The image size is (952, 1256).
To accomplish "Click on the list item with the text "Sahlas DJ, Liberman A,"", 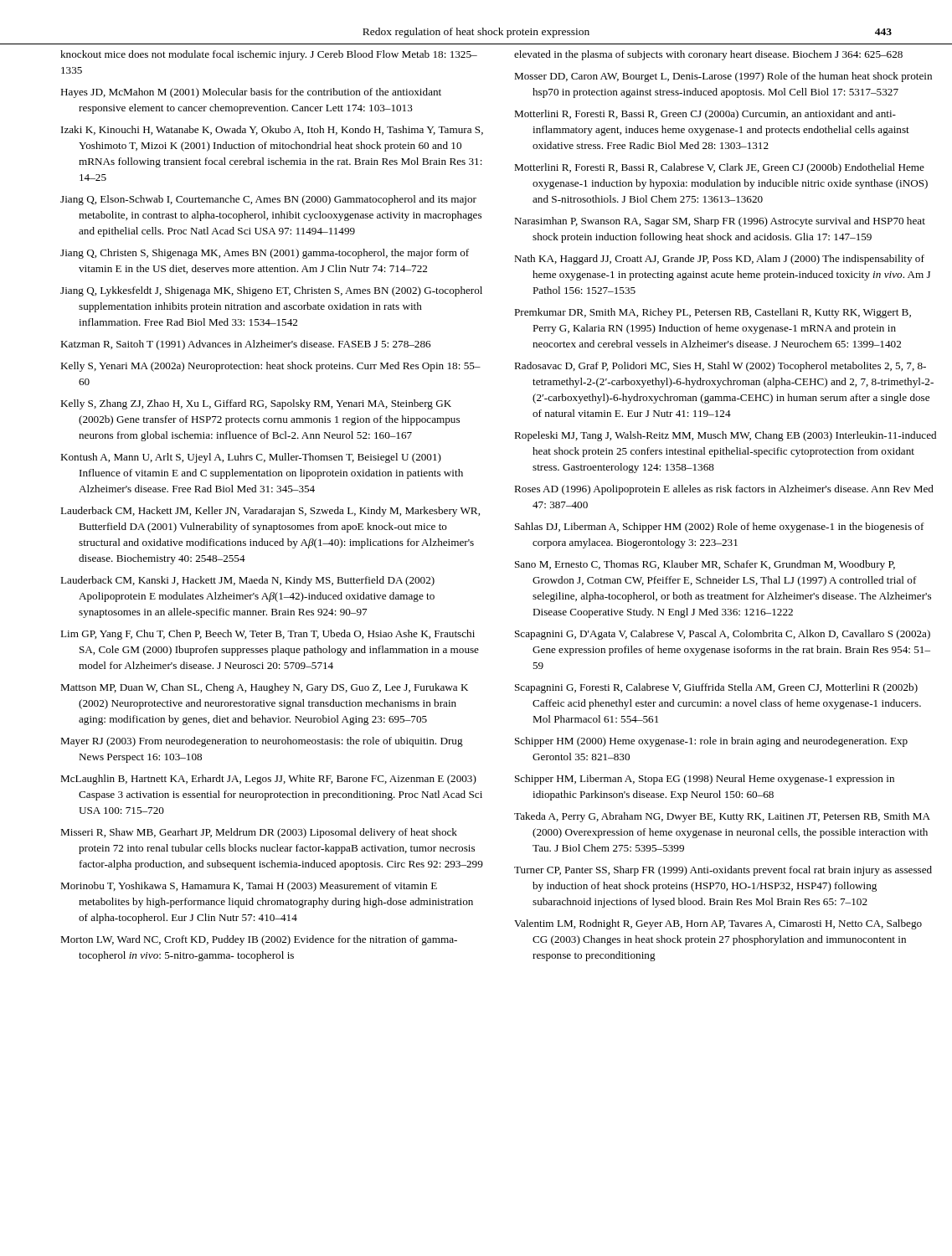I will [x=719, y=534].
